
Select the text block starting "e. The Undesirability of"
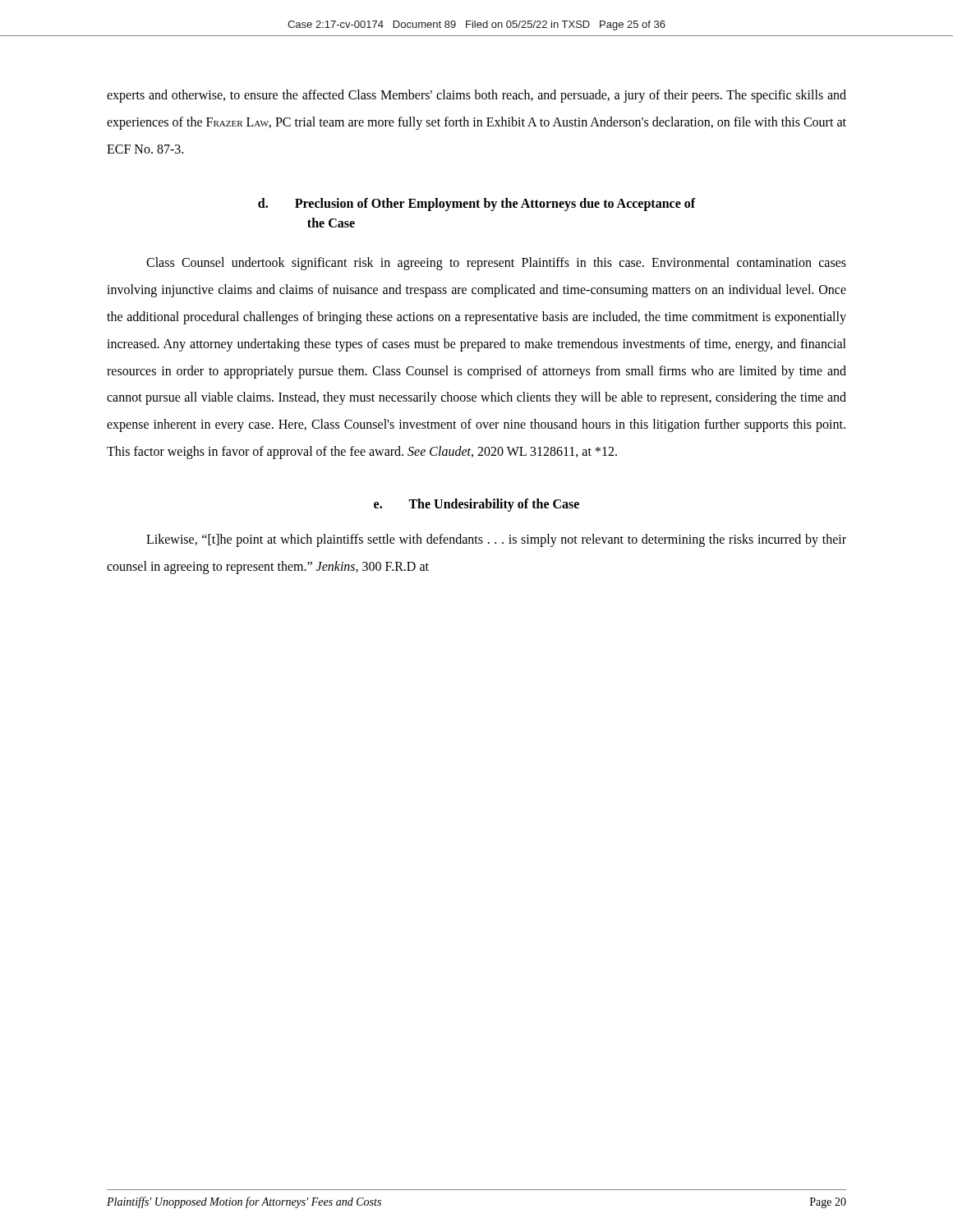(x=476, y=504)
